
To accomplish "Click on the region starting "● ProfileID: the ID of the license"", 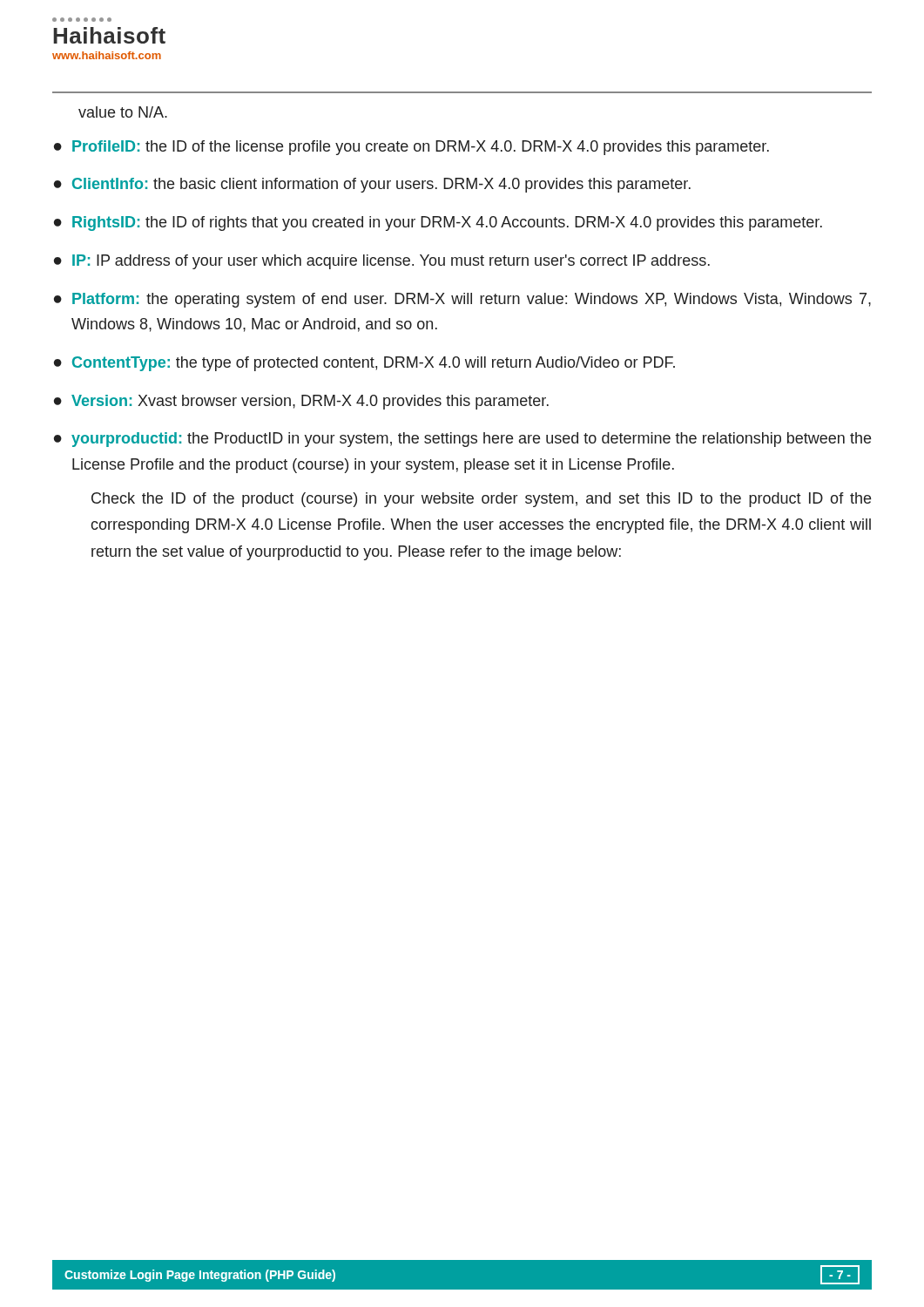I will 411,147.
